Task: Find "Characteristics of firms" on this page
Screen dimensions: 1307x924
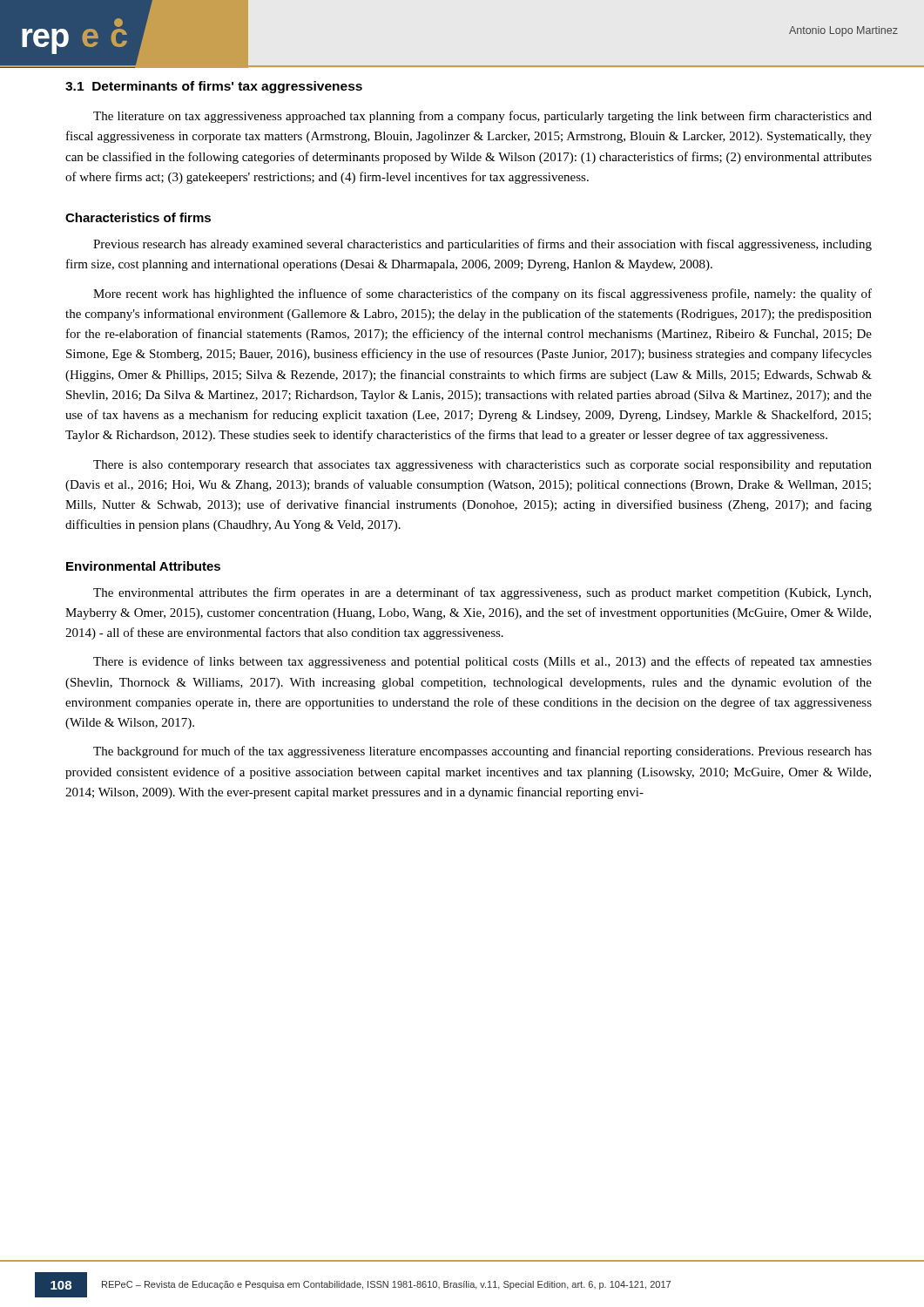Action: 138,217
